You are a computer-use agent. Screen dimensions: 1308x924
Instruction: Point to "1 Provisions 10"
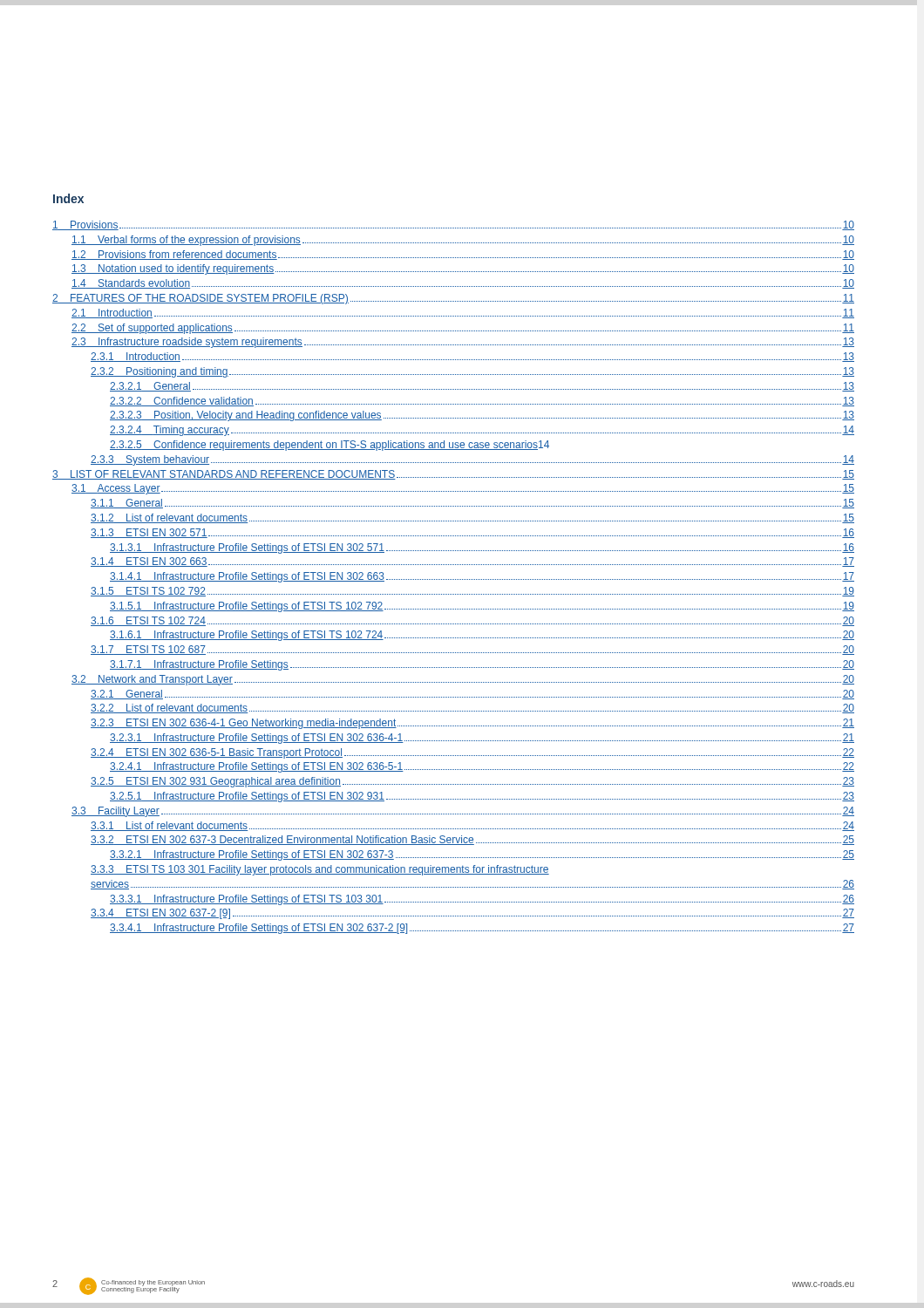coord(453,225)
